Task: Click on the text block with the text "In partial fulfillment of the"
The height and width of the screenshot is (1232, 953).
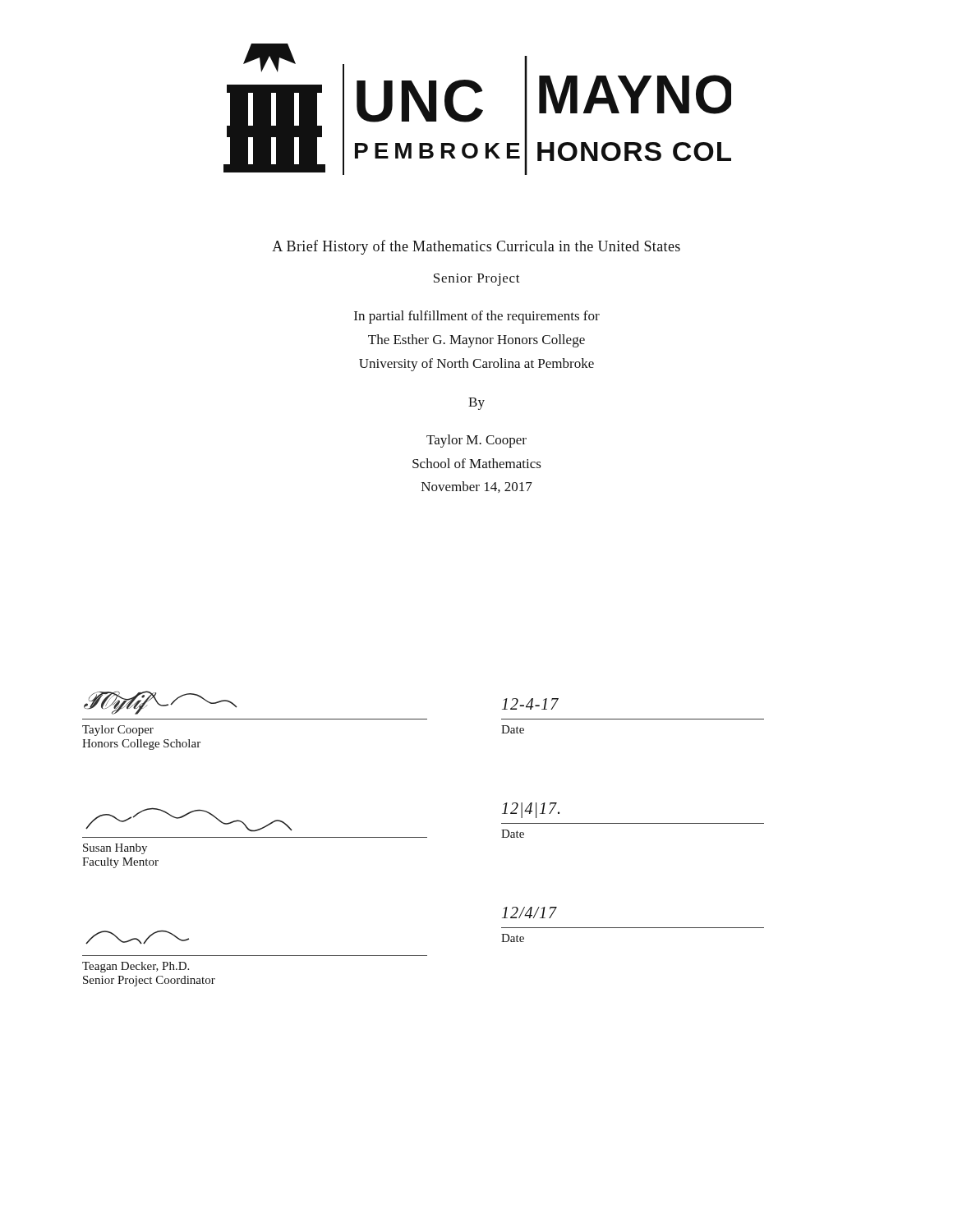Action: (476, 340)
